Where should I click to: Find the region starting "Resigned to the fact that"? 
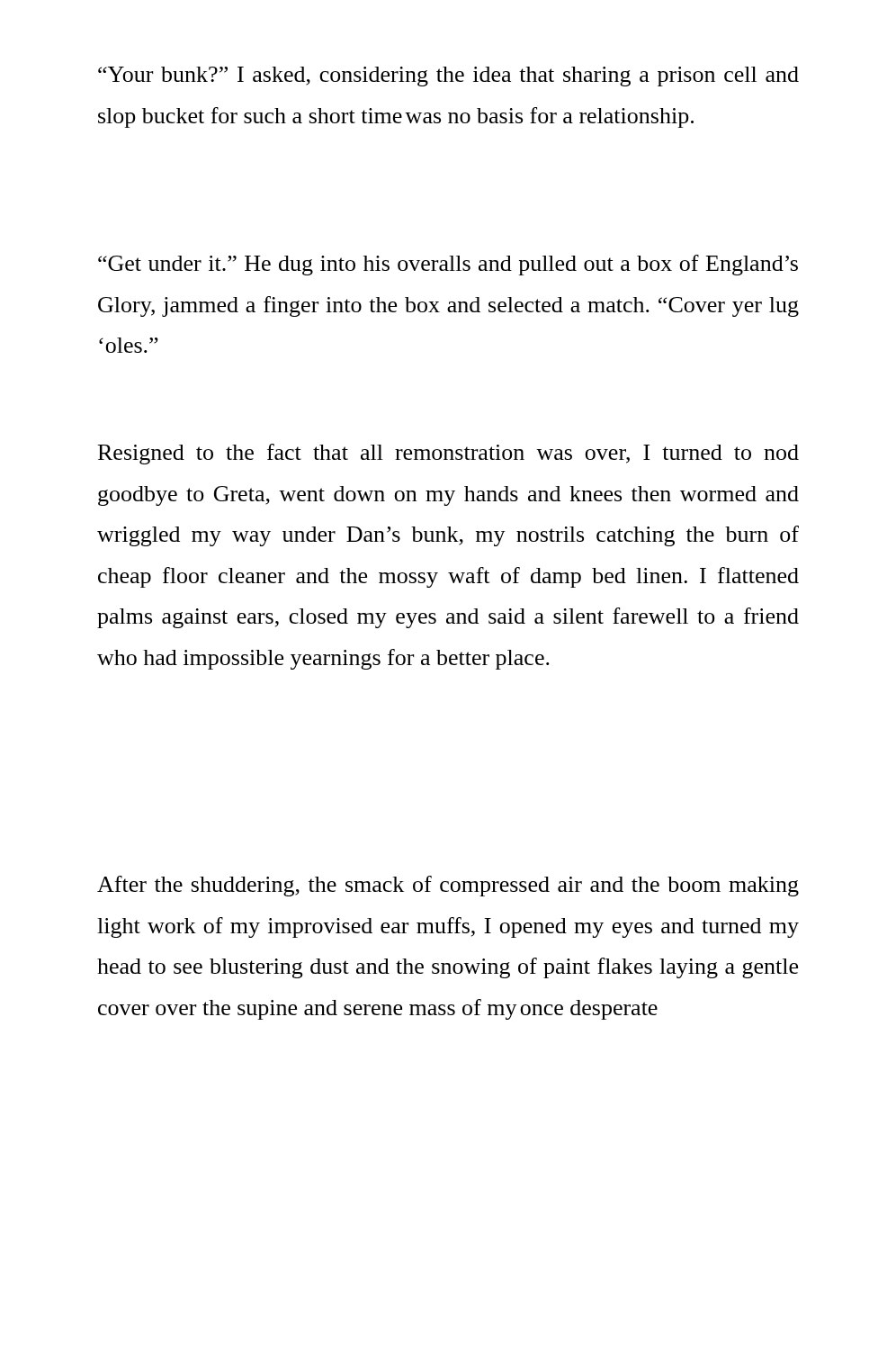(x=448, y=454)
